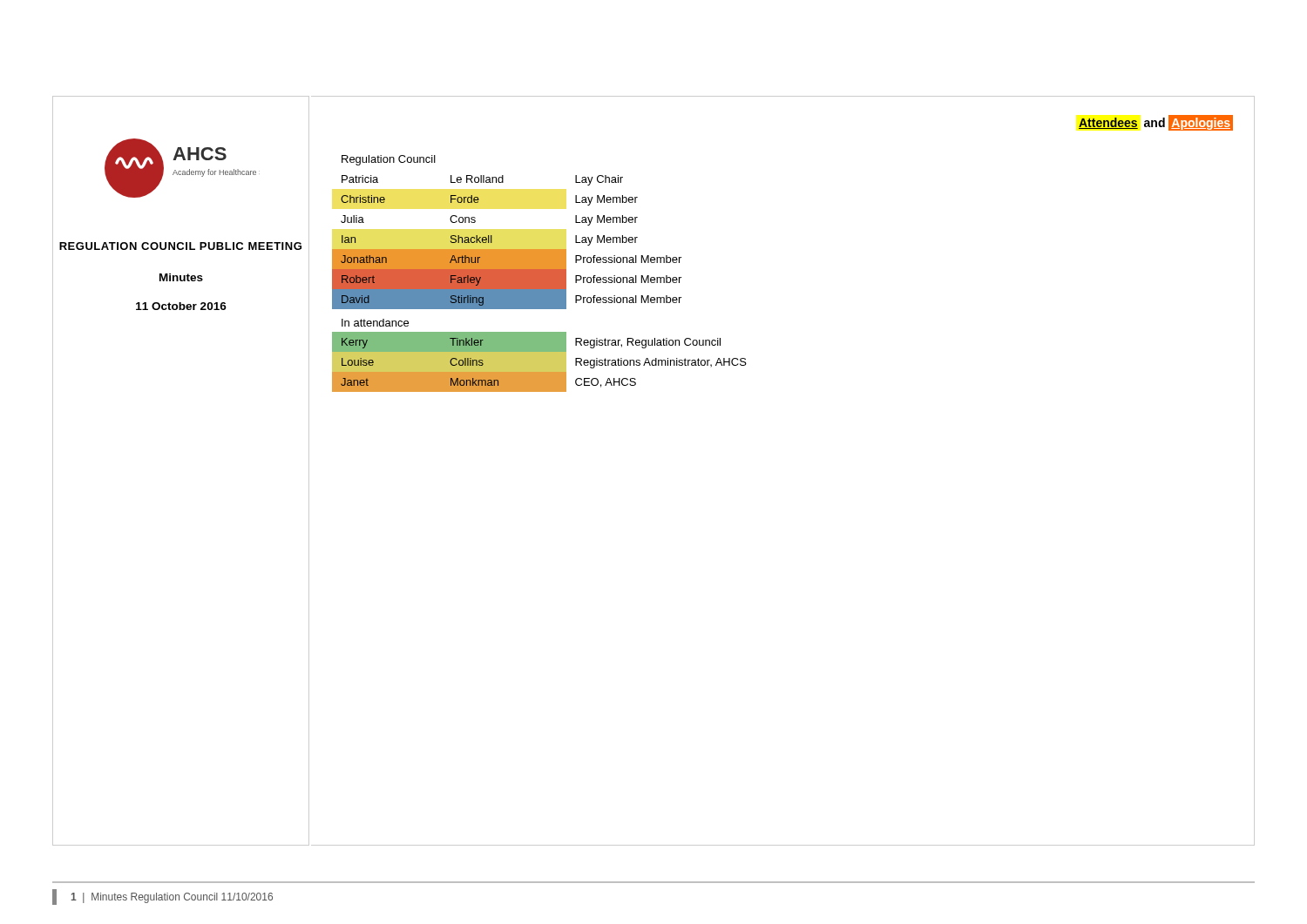Find the table that mentions "In attendance"
The height and width of the screenshot is (924, 1307).
tap(782, 270)
